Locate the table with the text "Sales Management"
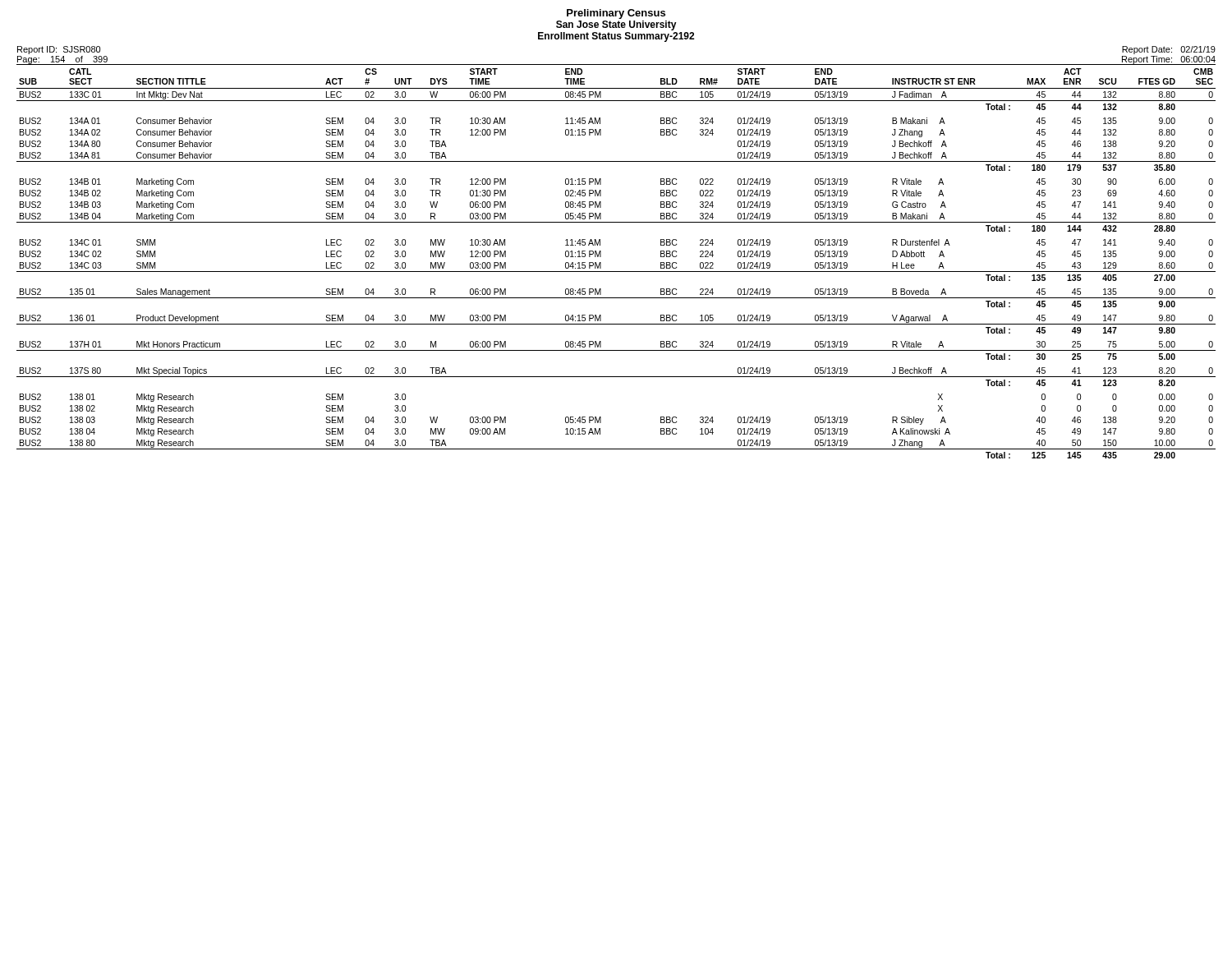This screenshot has width=1232, height=953. coord(616,262)
